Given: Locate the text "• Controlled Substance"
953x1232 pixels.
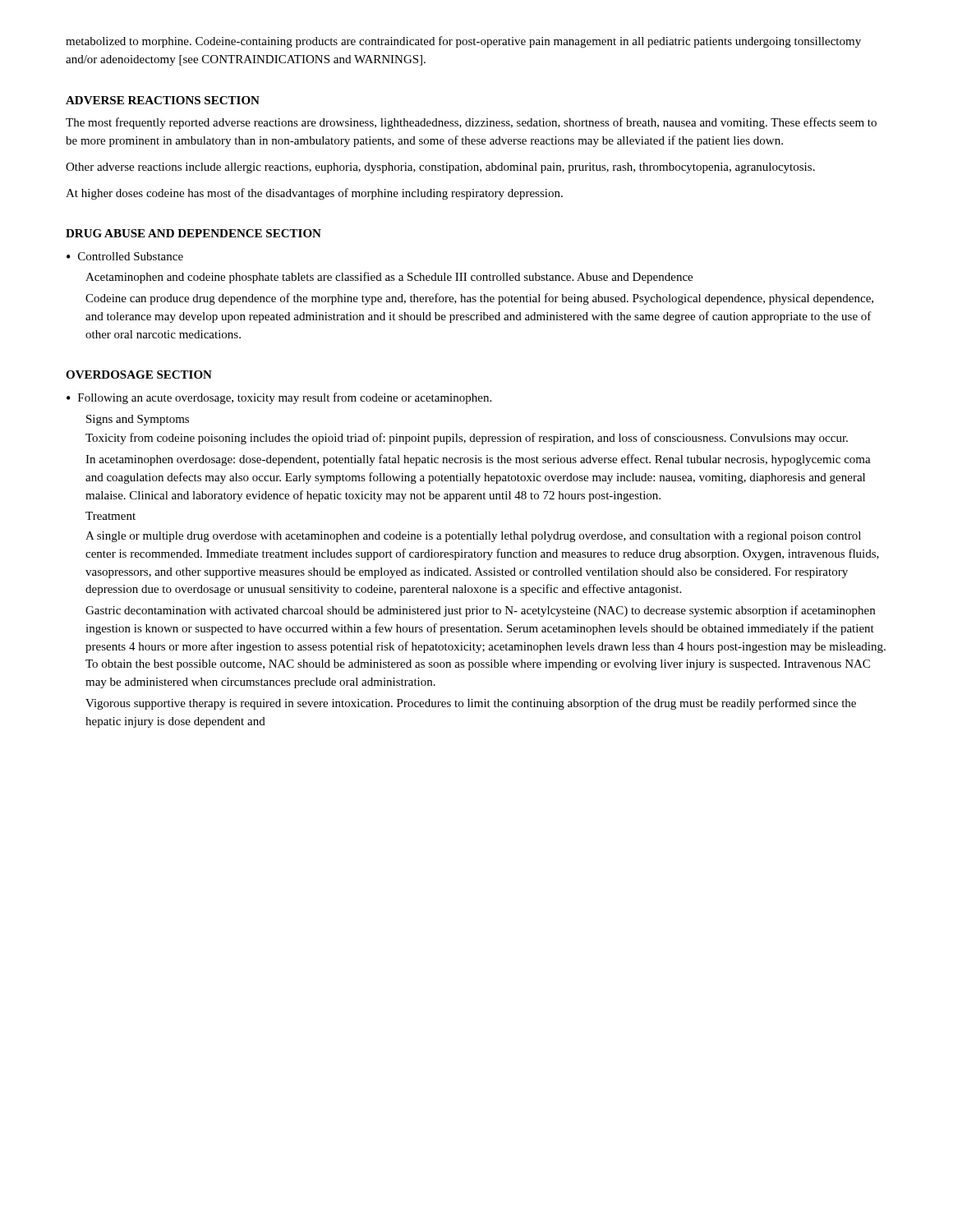Looking at the screenshot, I should tap(125, 258).
